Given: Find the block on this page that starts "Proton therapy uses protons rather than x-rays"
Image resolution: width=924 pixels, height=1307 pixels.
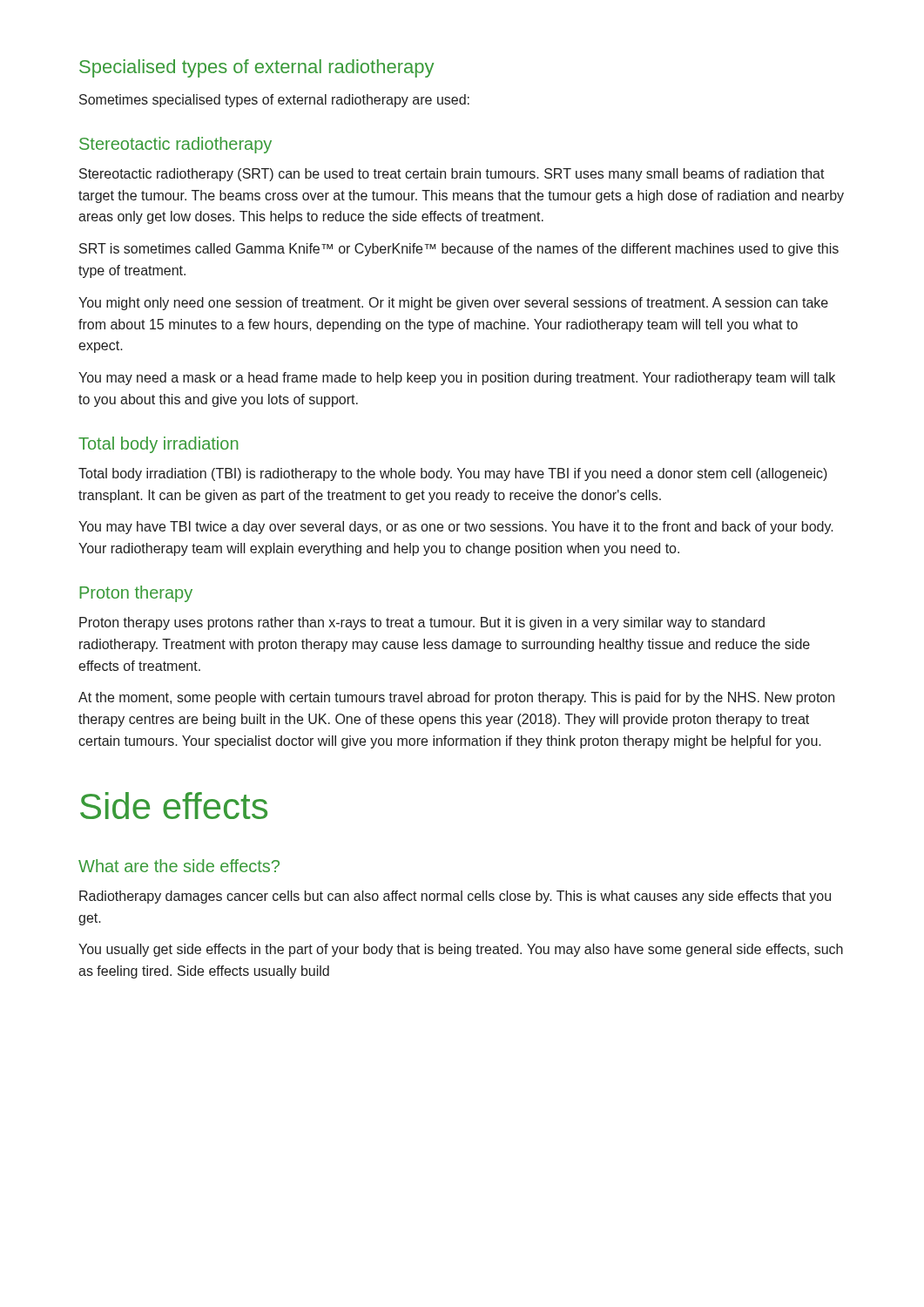Looking at the screenshot, I should click(462, 645).
